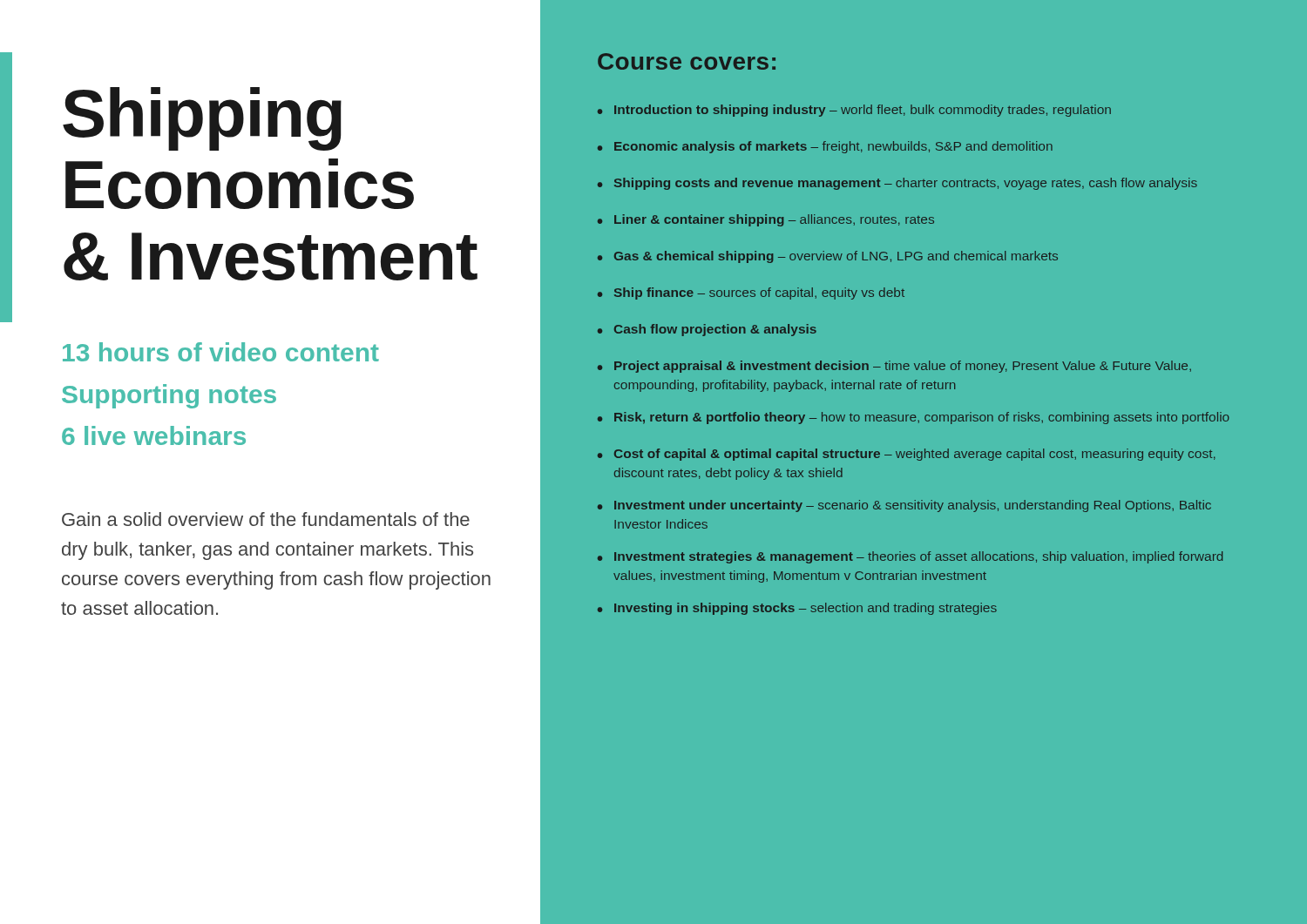Click the passage that begins "Gain a solid overview"

click(x=277, y=564)
